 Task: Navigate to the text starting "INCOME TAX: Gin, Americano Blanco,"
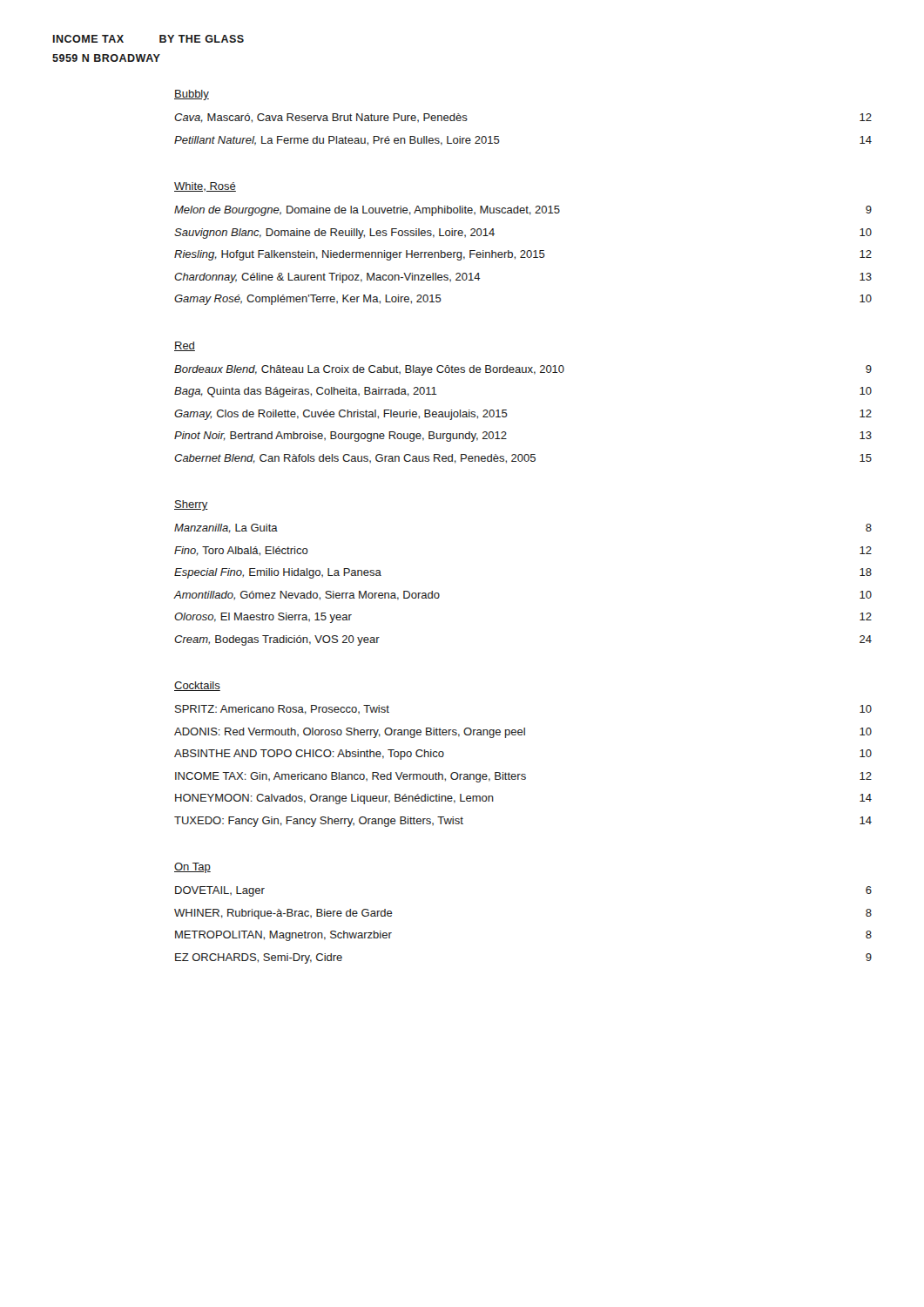click(523, 776)
